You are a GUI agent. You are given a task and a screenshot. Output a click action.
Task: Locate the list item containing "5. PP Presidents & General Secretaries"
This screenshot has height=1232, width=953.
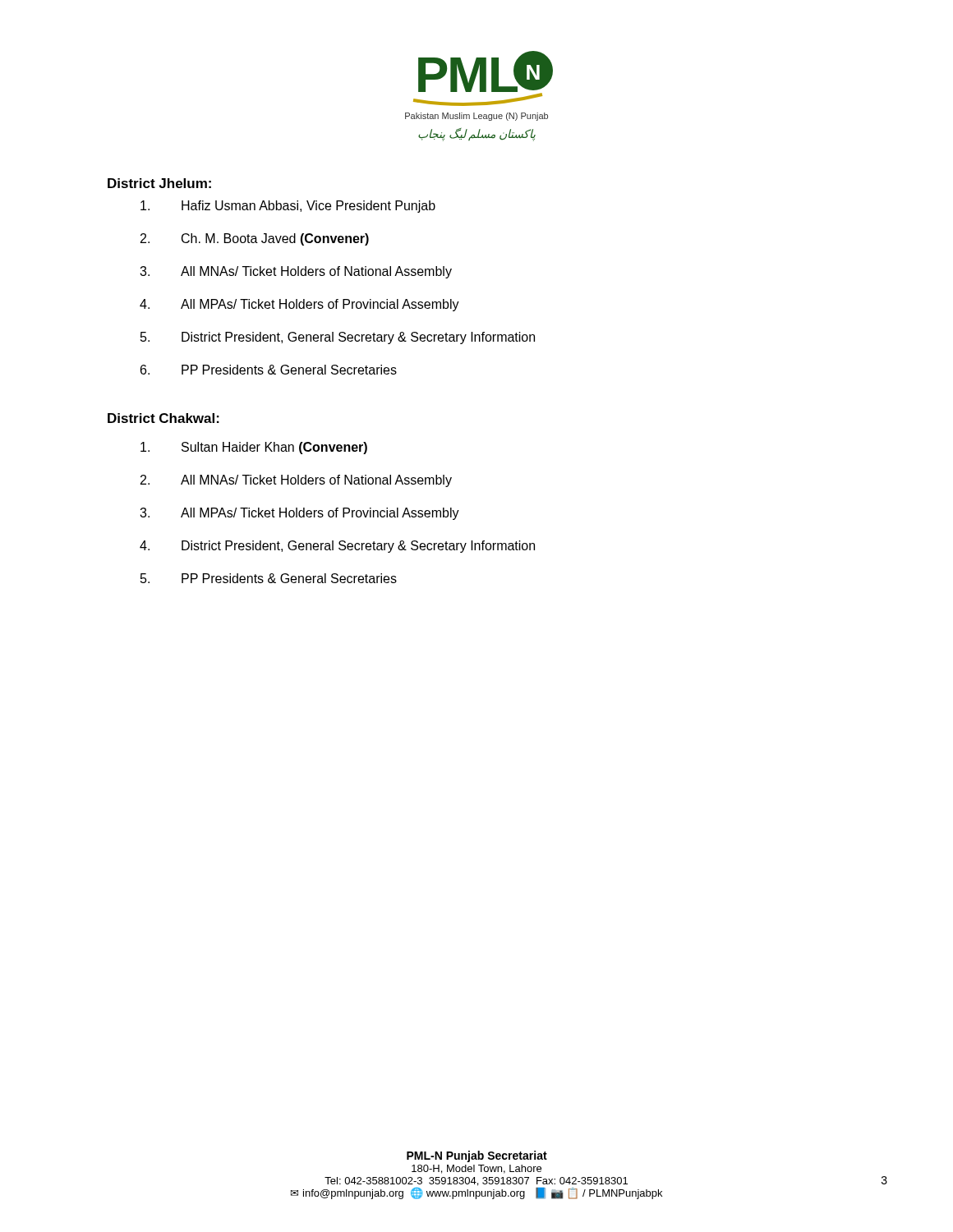pyautogui.click(x=268, y=579)
